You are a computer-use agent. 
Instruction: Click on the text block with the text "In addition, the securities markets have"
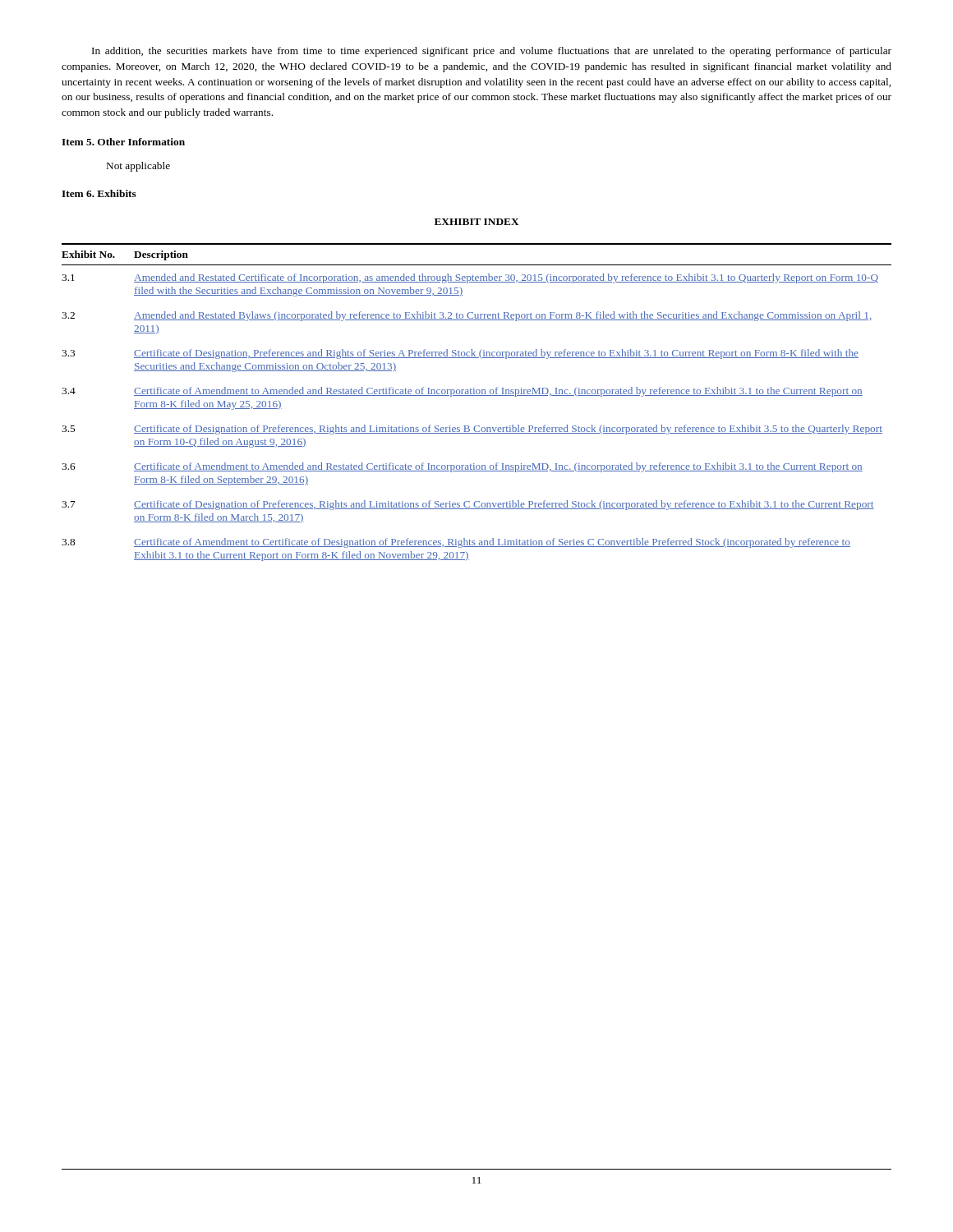(x=476, y=82)
